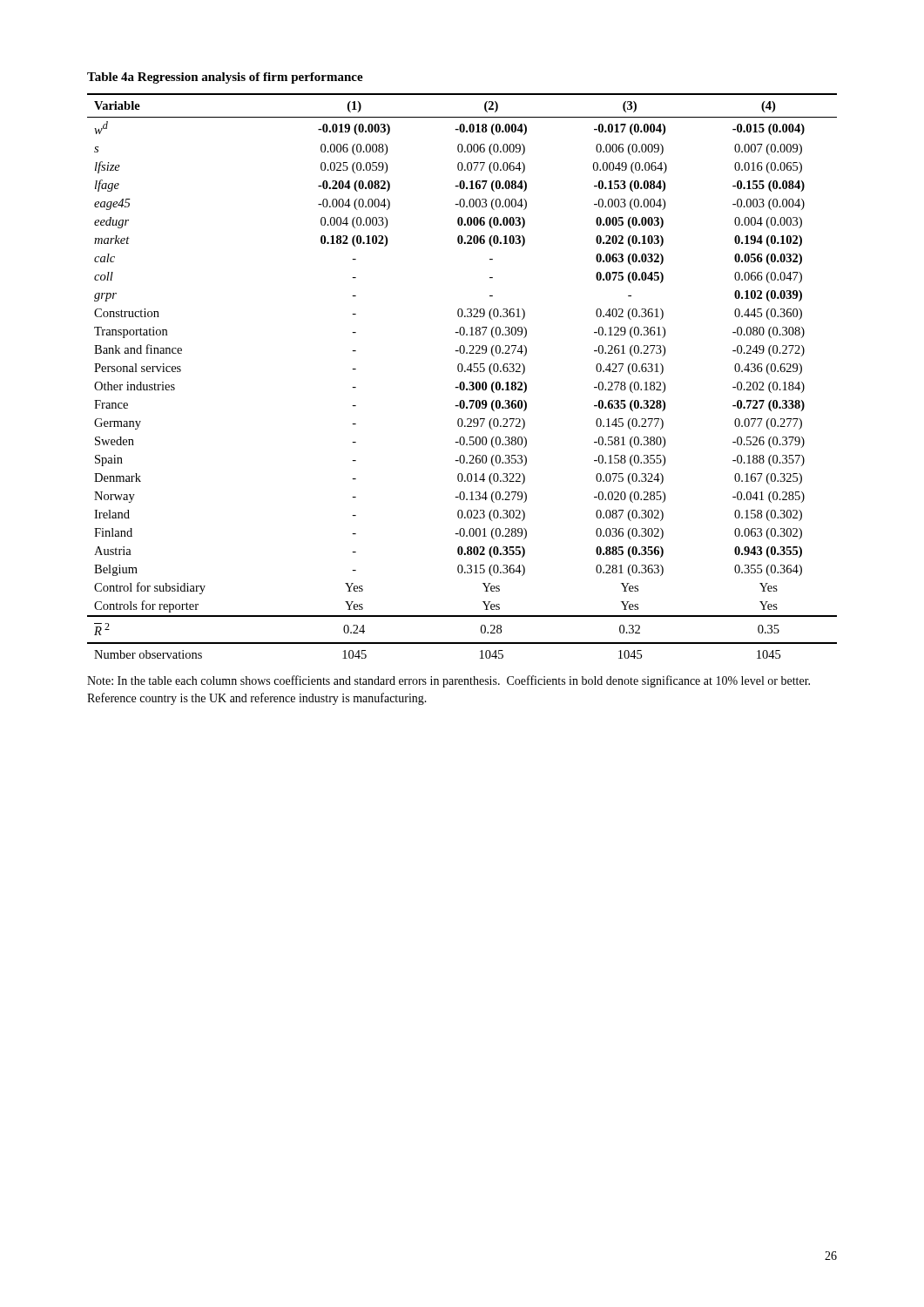Viewport: 924px width, 1307px height.
Task: Locate the caption that opens with "Table 4a Regression"
Action: point(225,77)
